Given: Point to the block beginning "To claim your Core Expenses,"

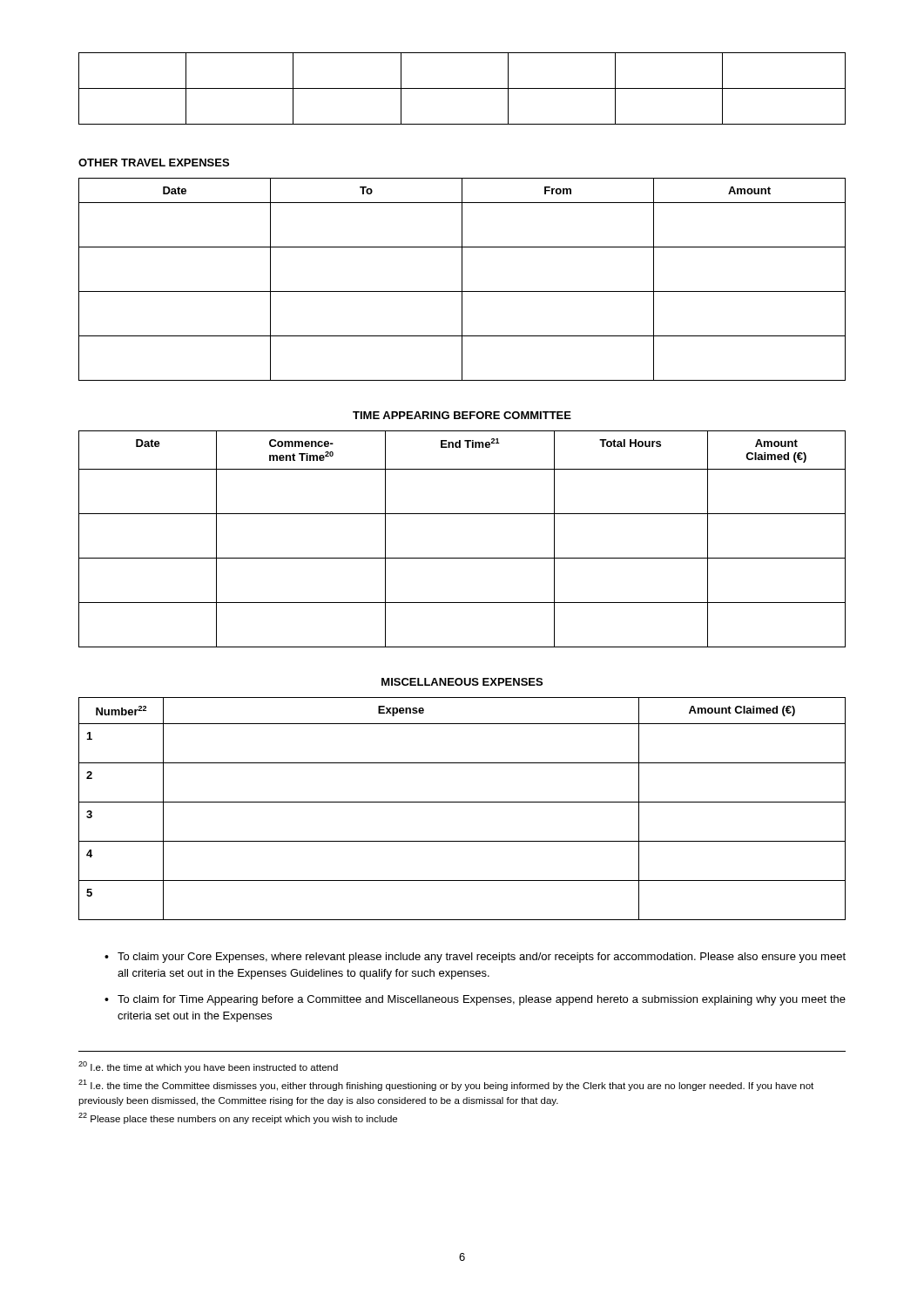Looking at the screenshot, I should tap(482, 965).
